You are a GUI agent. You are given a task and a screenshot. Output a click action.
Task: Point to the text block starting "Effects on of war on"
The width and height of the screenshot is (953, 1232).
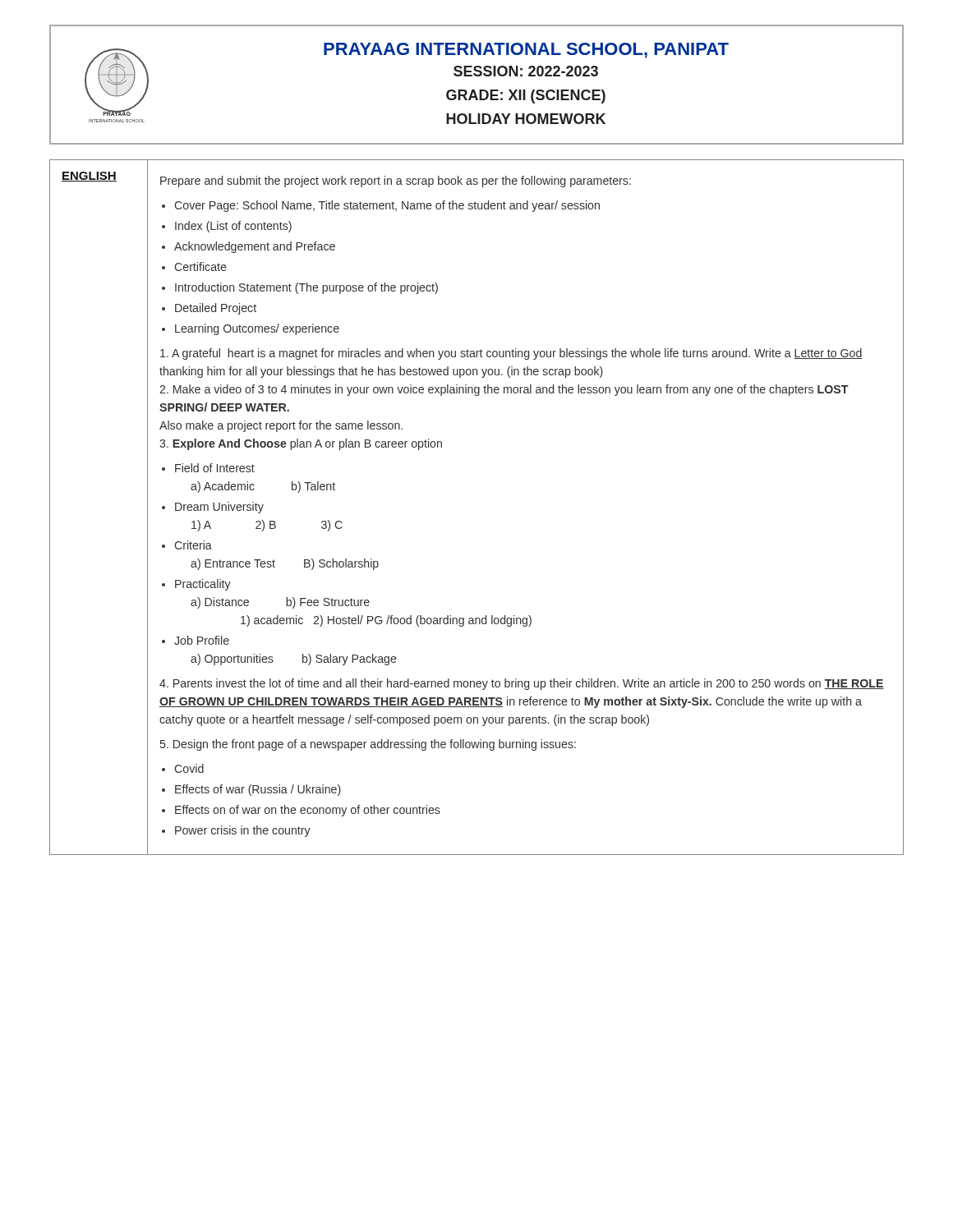tap(307, 810)
